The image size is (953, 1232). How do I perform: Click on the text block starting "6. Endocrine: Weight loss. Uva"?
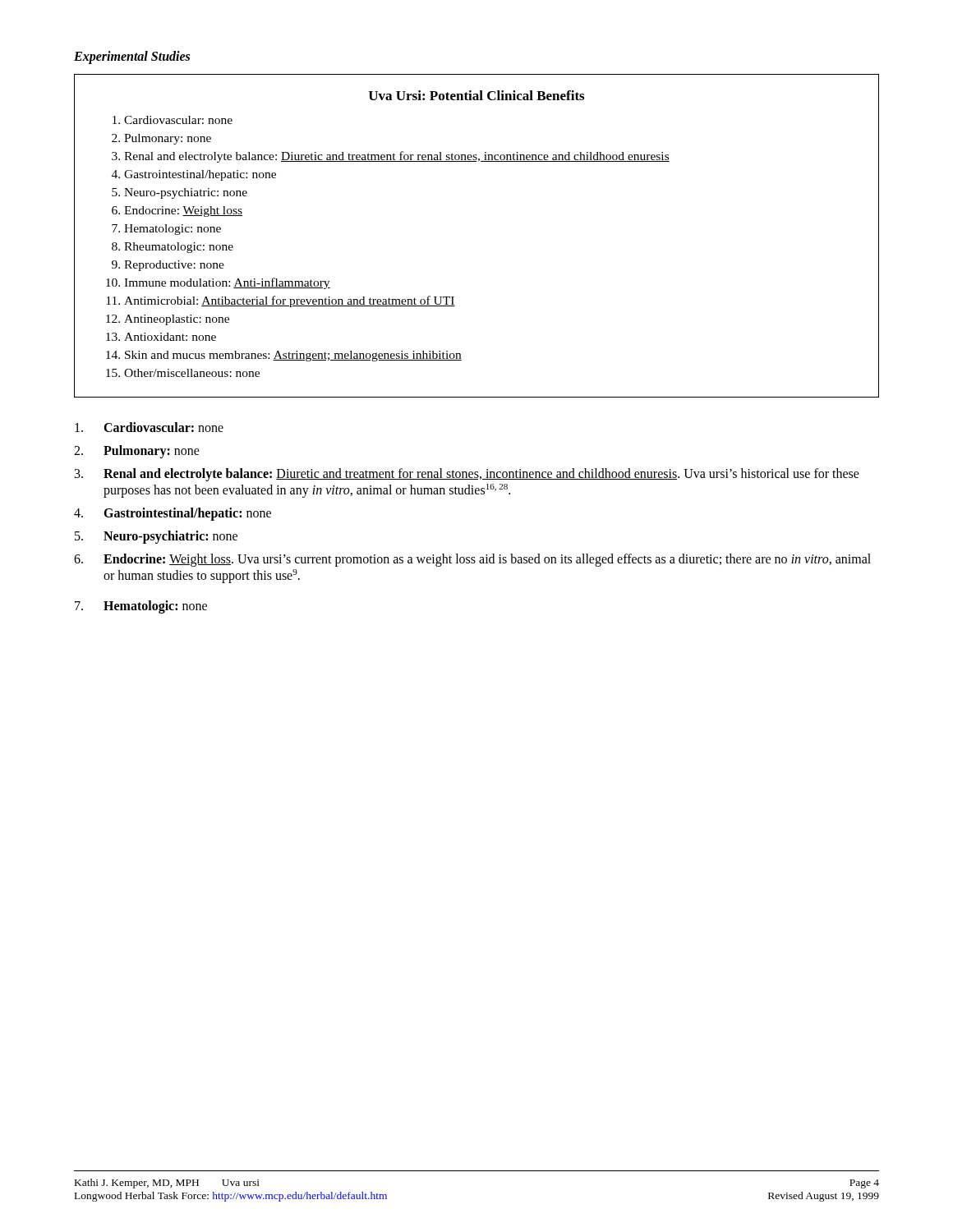[x=476, y=568]
